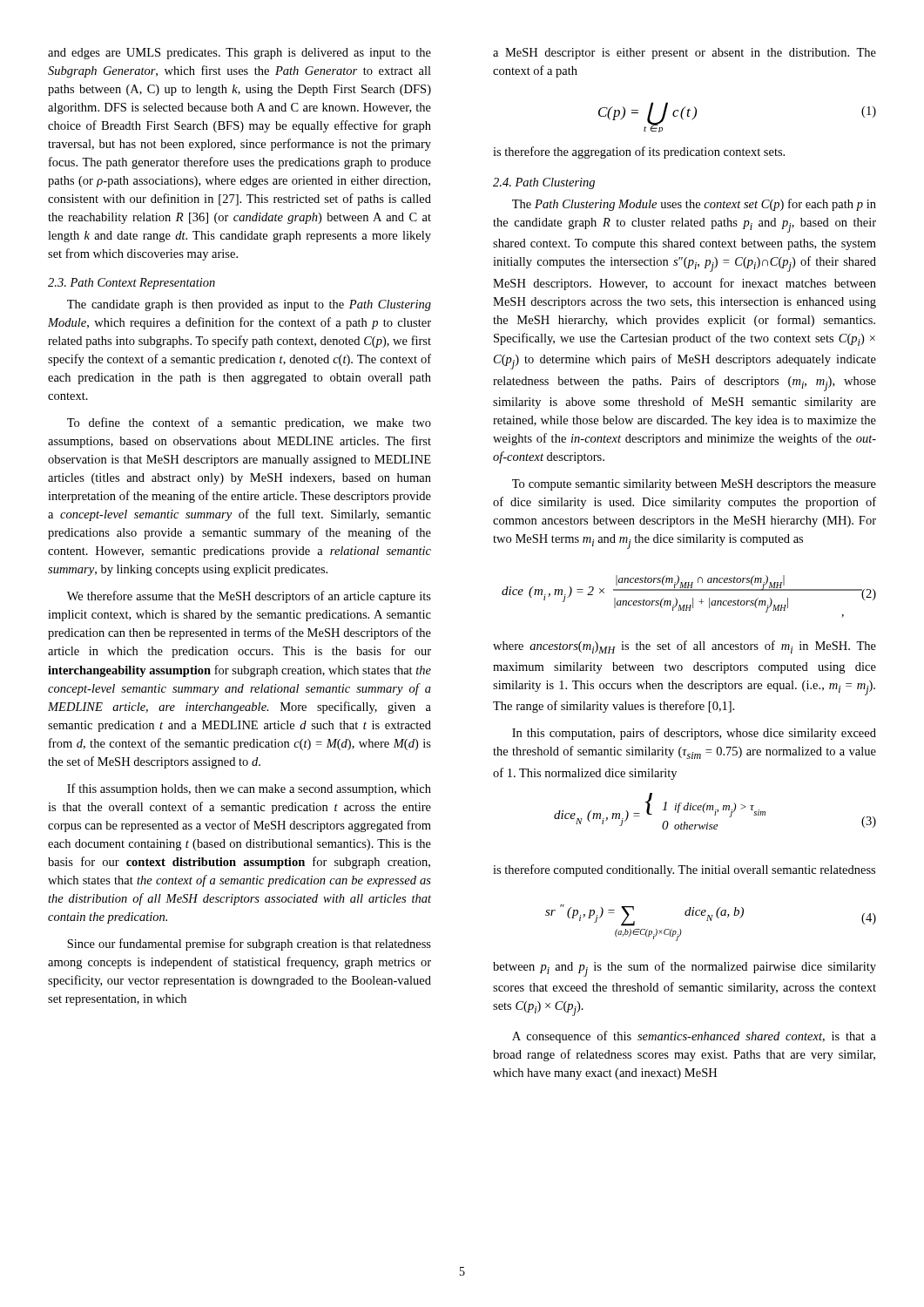Click on the text block that says "between pi and pj is"
The height and width of the screenshot is (1307, 924).
coord(685,988)
